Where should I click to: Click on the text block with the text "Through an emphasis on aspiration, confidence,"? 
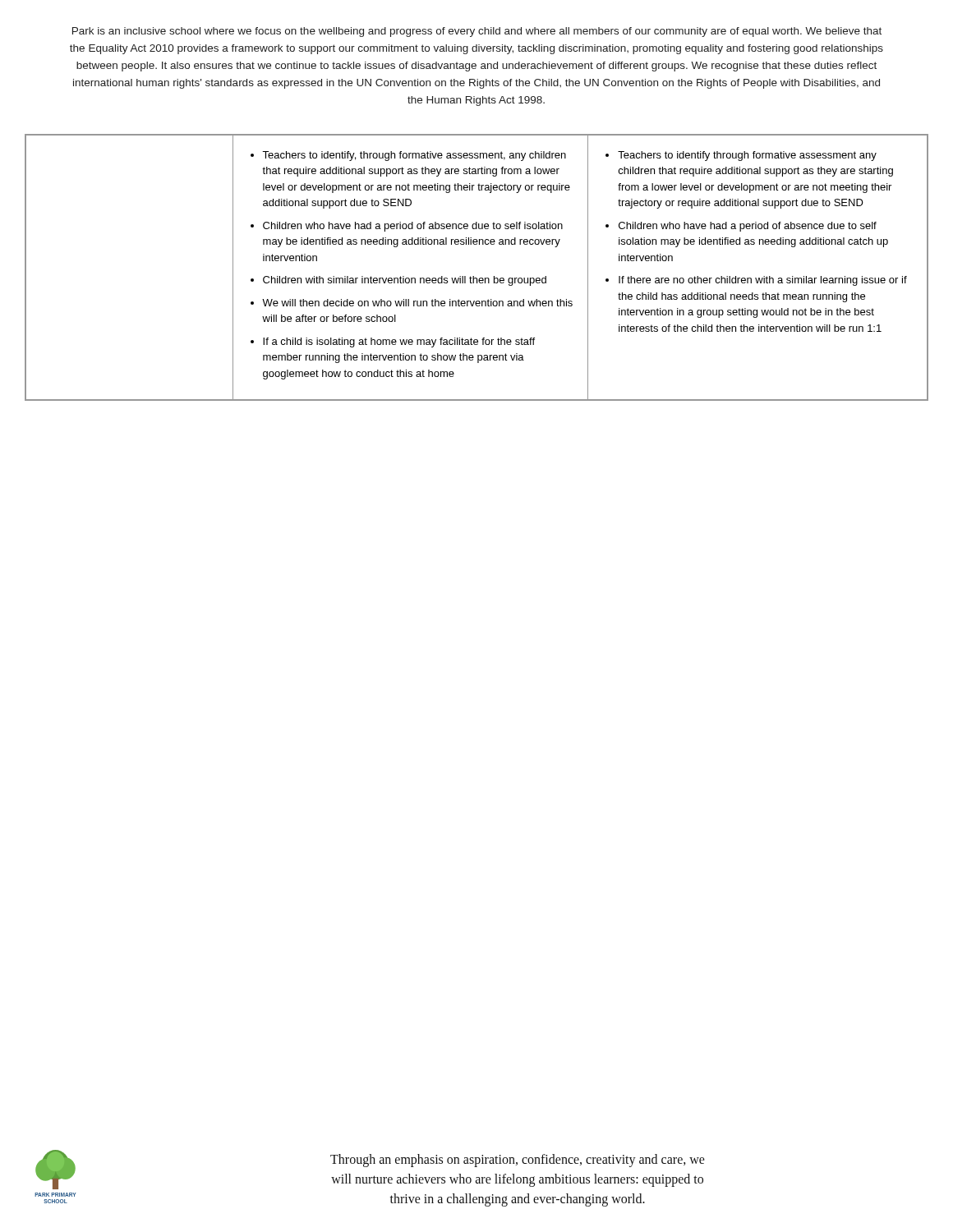coord(518,1179)
